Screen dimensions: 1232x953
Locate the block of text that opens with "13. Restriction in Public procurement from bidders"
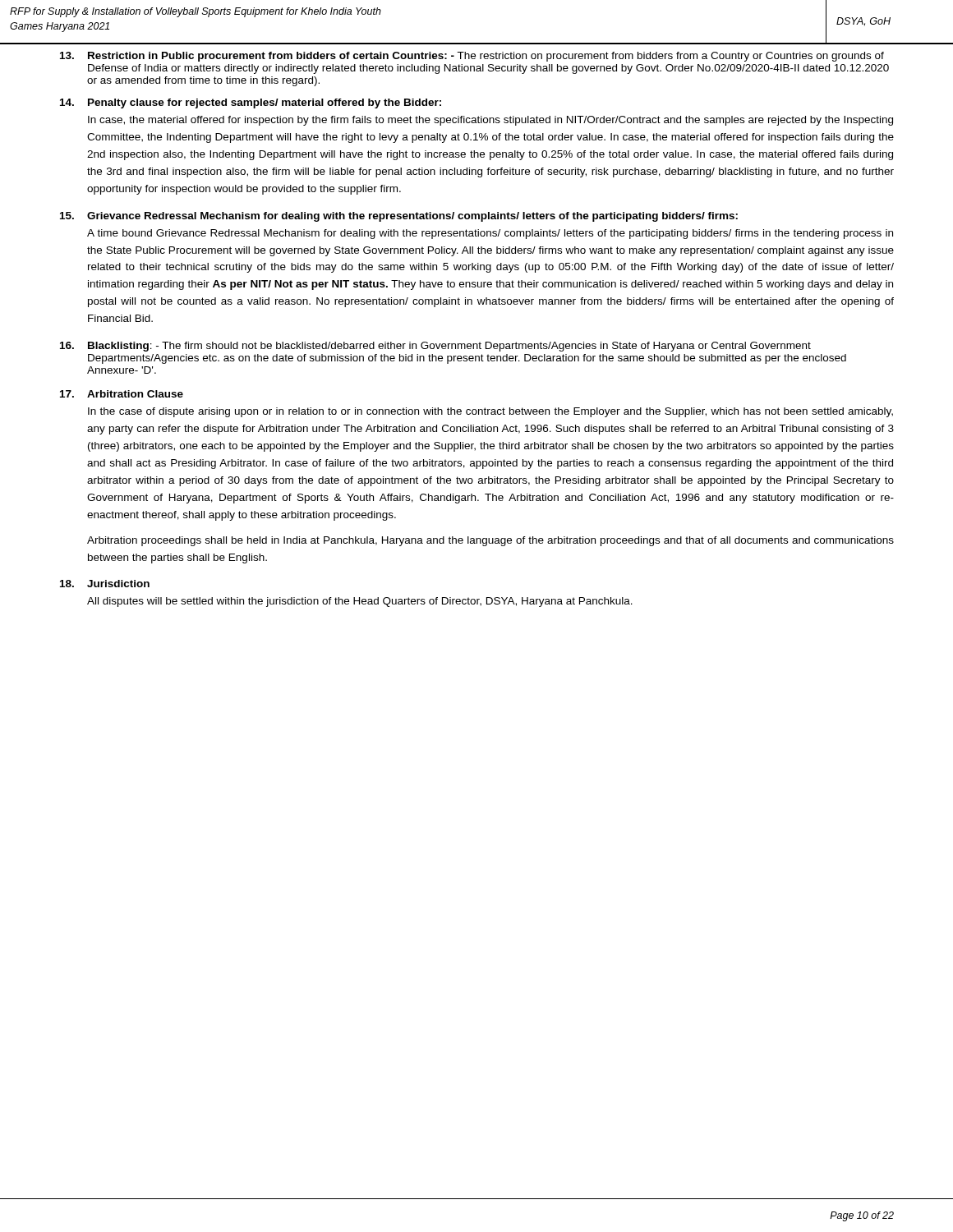pyautogui.click(x=476, y=68)
